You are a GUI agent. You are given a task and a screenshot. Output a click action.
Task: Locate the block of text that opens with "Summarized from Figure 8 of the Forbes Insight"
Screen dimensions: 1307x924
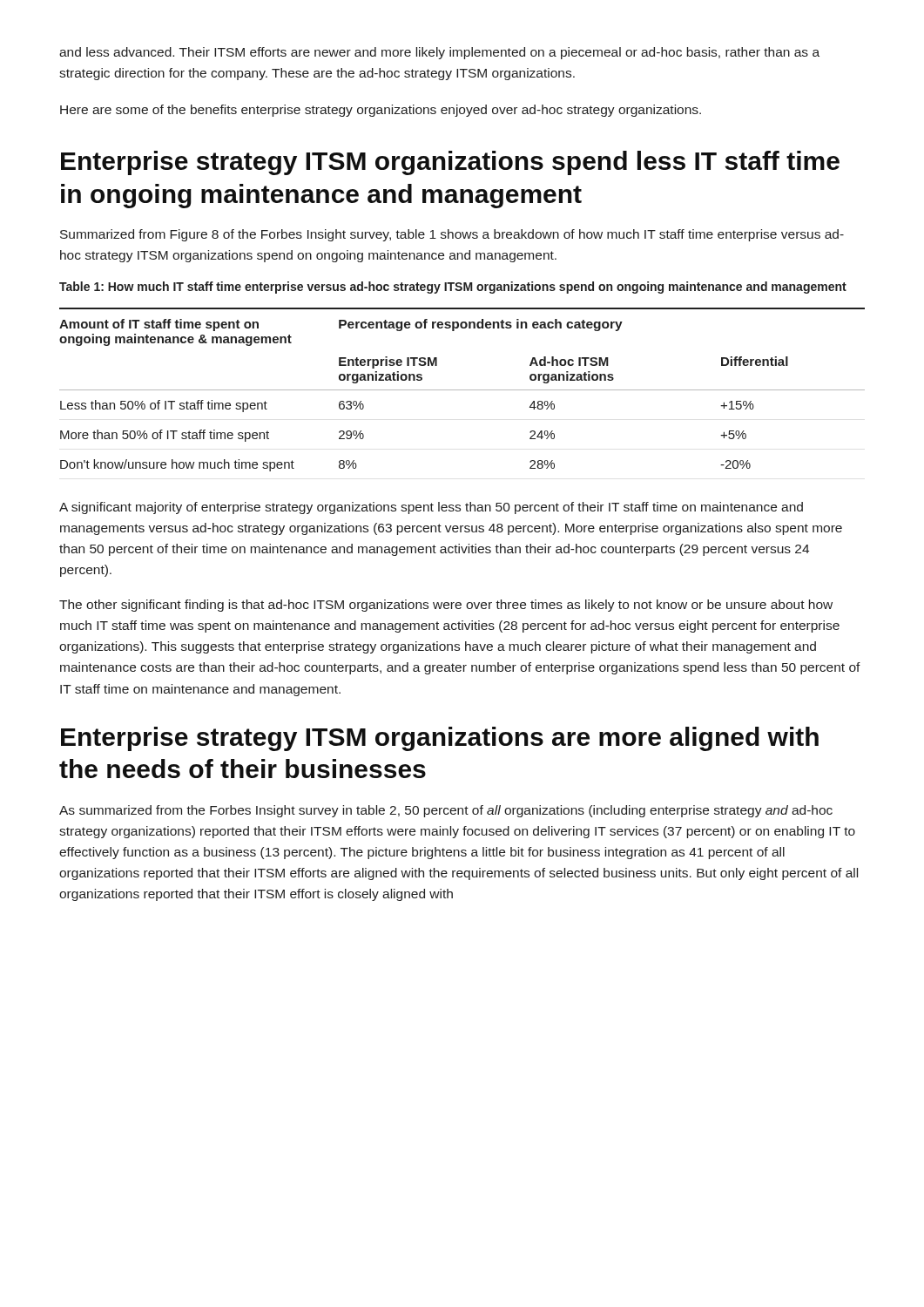point(452,244)
